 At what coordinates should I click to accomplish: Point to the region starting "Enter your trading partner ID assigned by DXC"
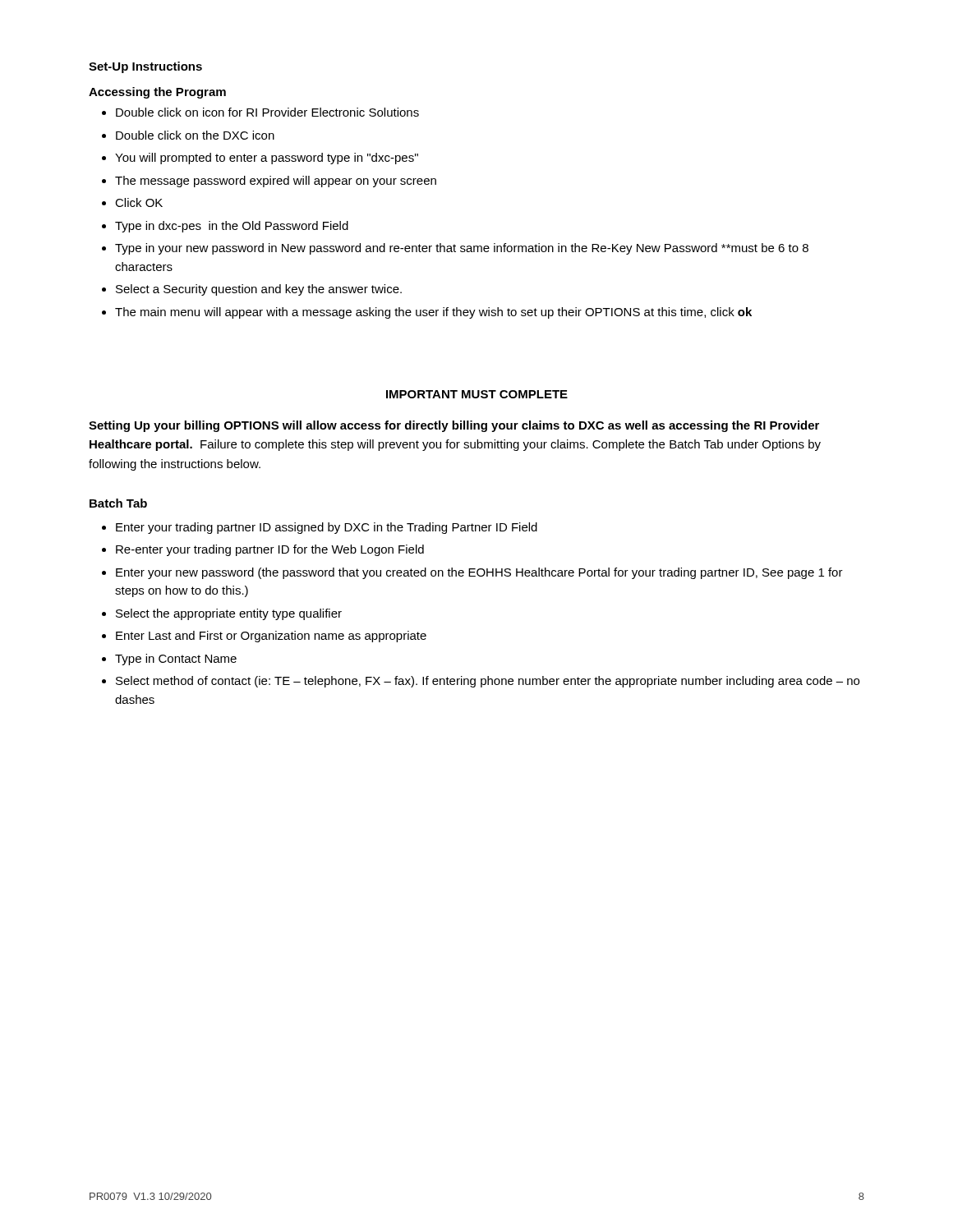click(x=326, y=527)
